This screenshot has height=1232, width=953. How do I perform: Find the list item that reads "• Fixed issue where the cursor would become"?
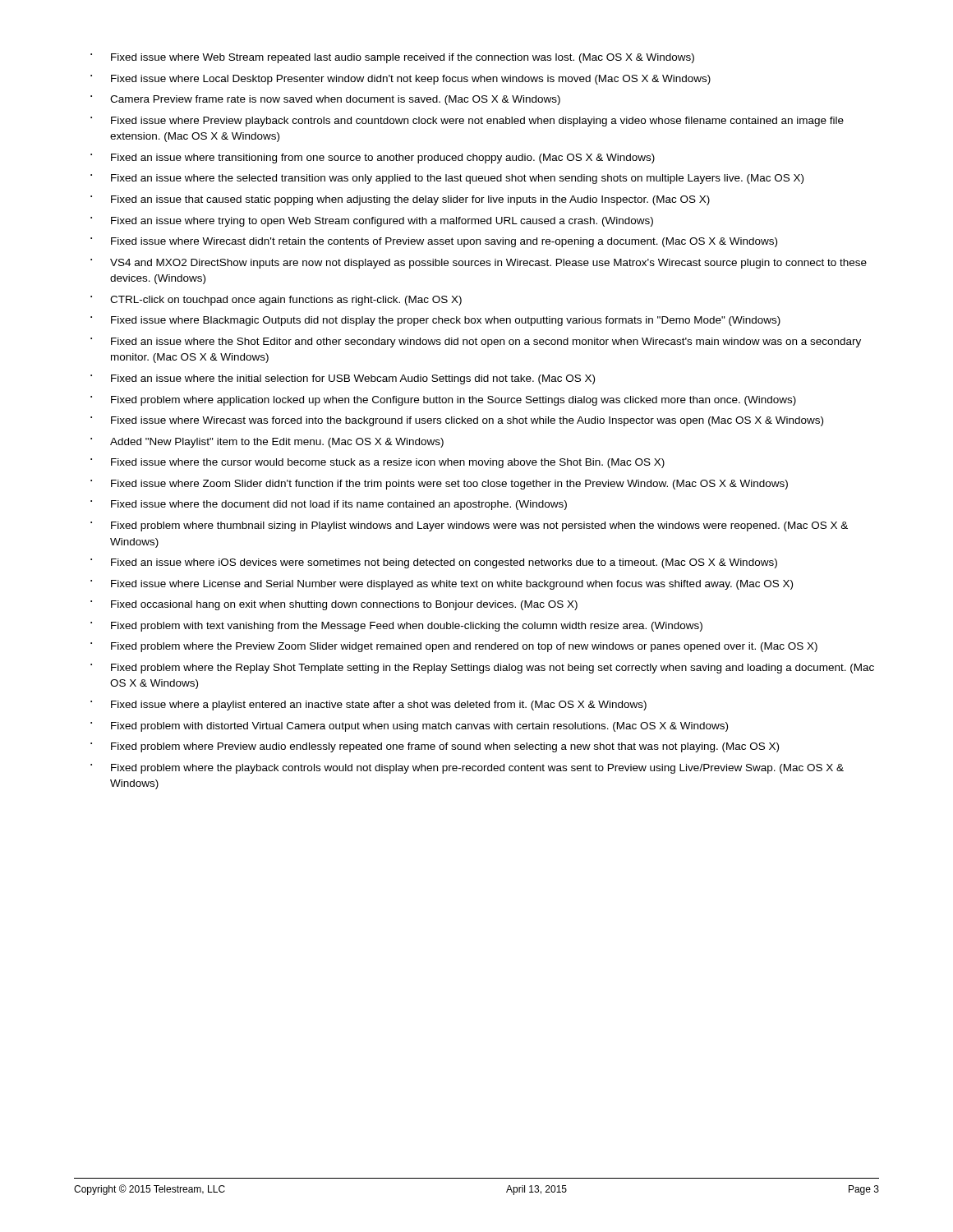pos(485,462)
